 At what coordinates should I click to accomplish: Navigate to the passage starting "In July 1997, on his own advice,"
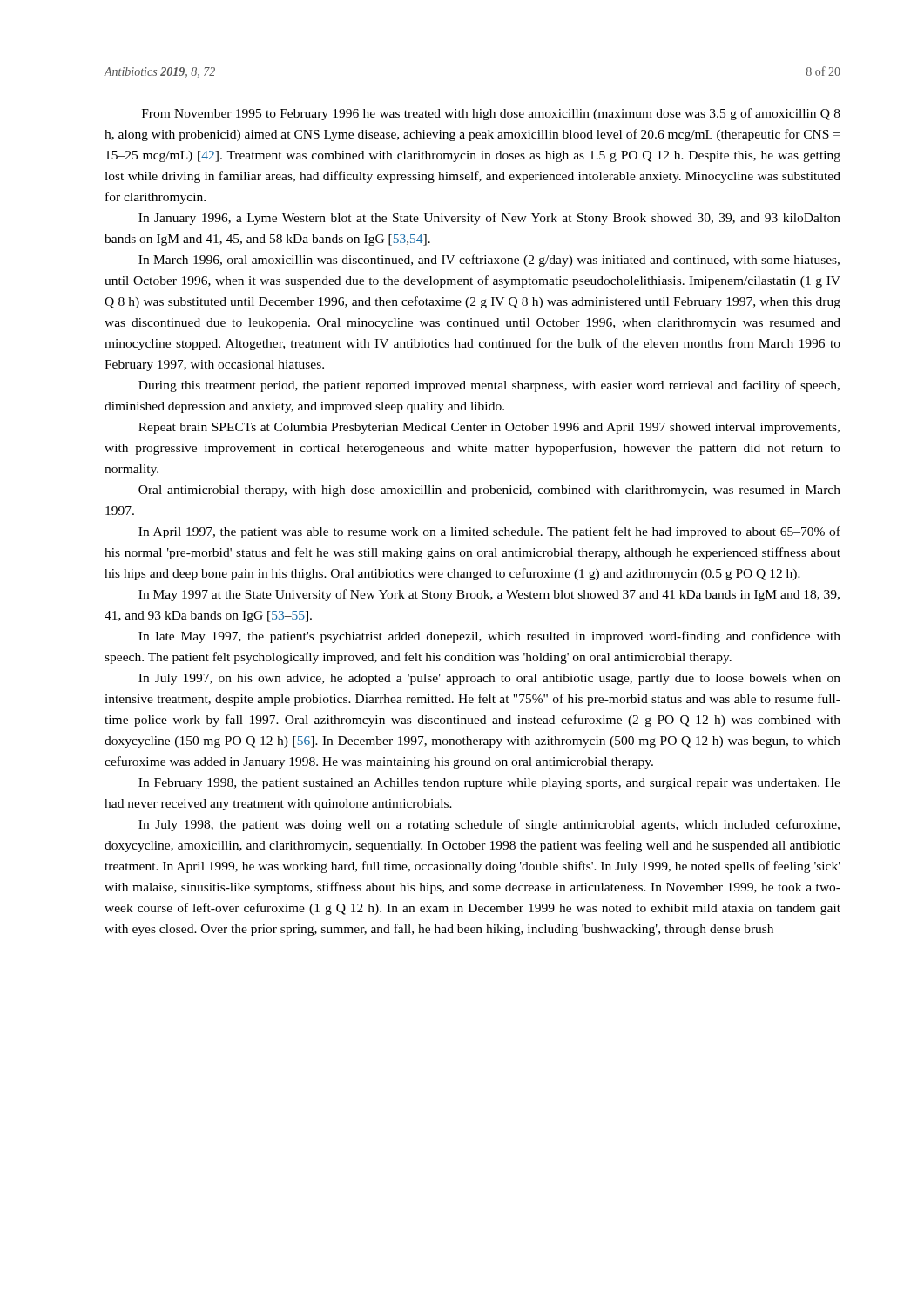pos(472,720)
